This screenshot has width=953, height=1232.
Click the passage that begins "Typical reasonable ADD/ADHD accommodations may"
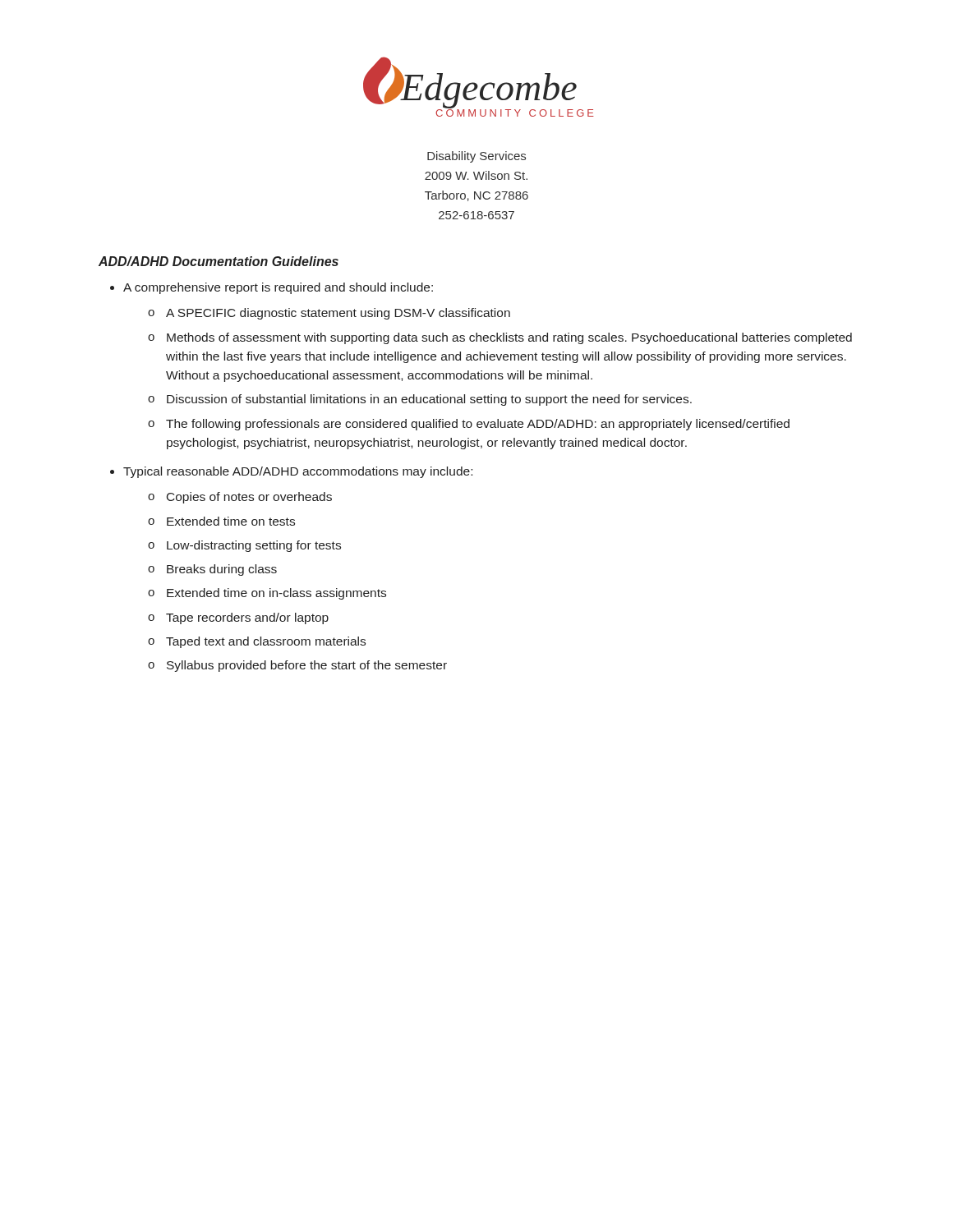pos(298,472)
